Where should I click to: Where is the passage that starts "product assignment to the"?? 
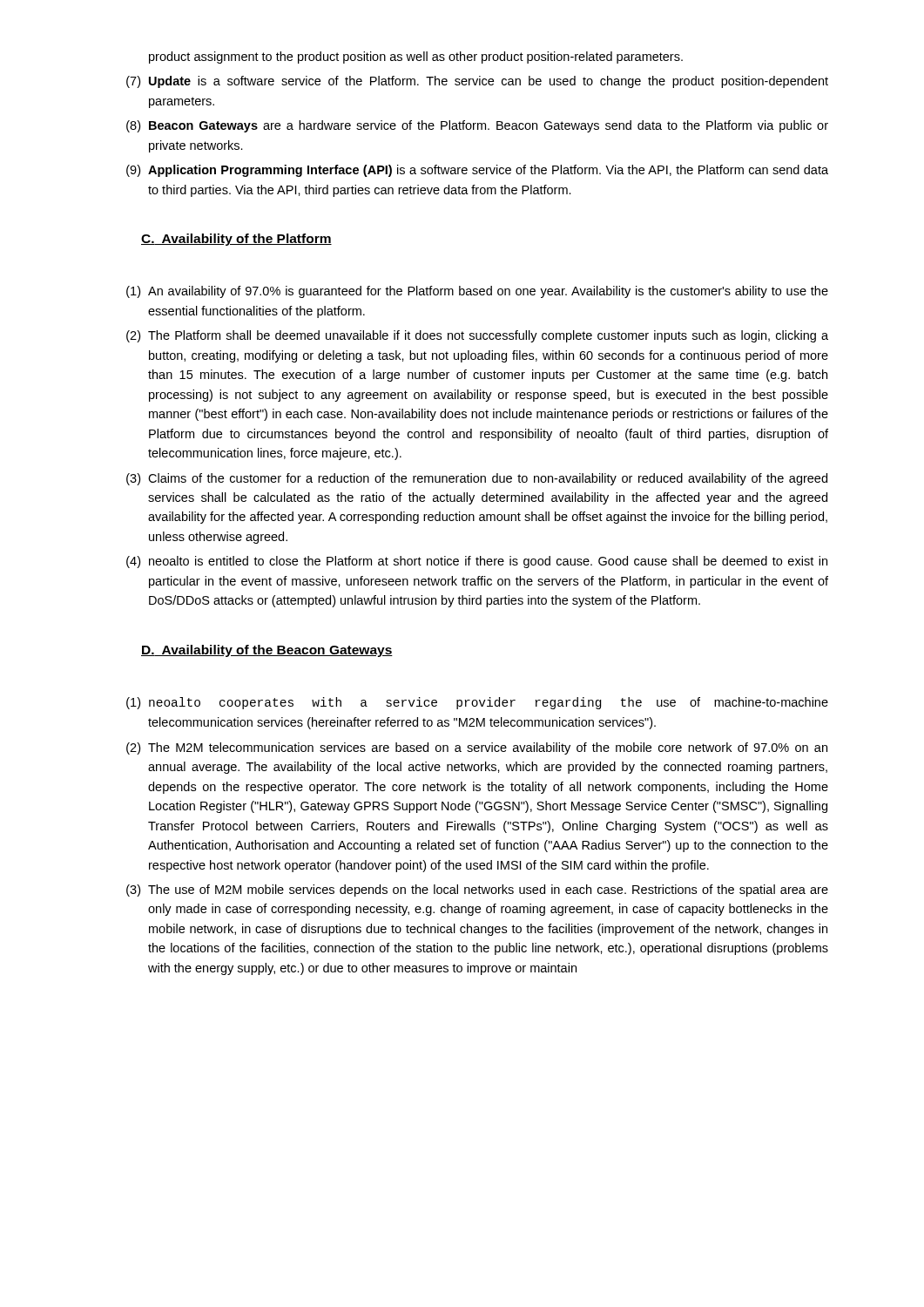[416, 57]
